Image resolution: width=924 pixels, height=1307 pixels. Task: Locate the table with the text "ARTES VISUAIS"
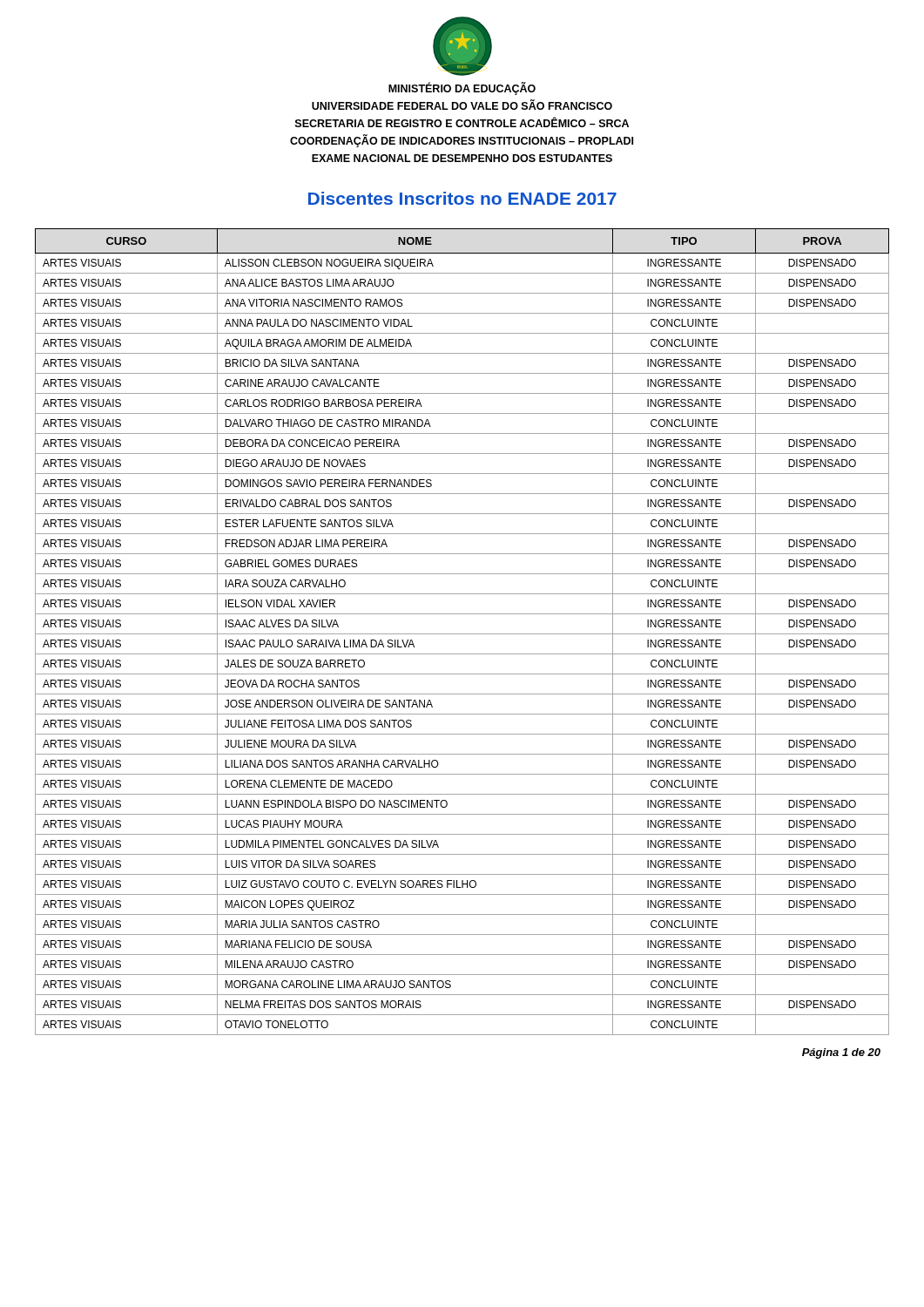(462, 632)
